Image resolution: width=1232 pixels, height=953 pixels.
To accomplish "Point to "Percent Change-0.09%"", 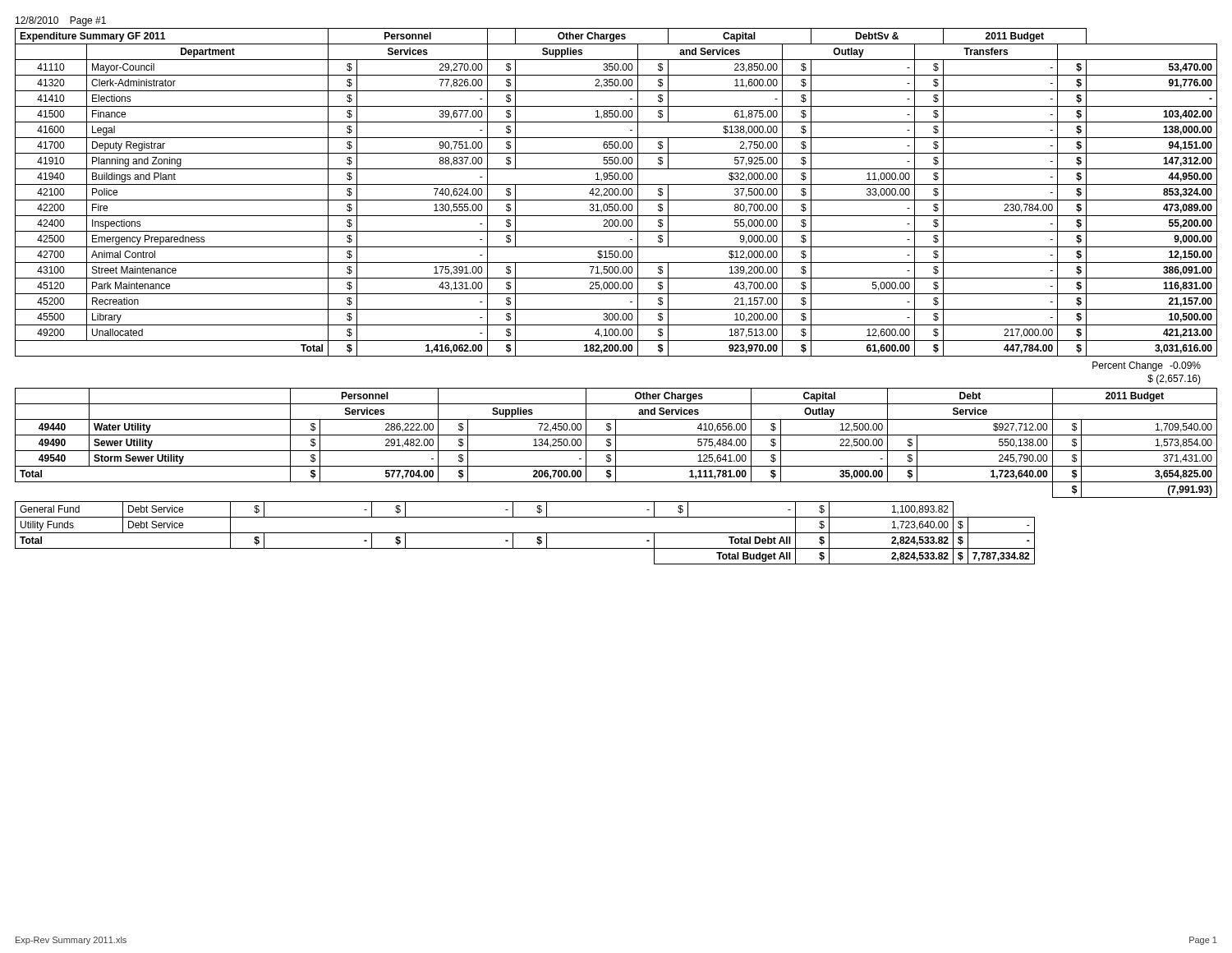I will pos(1146,366).
